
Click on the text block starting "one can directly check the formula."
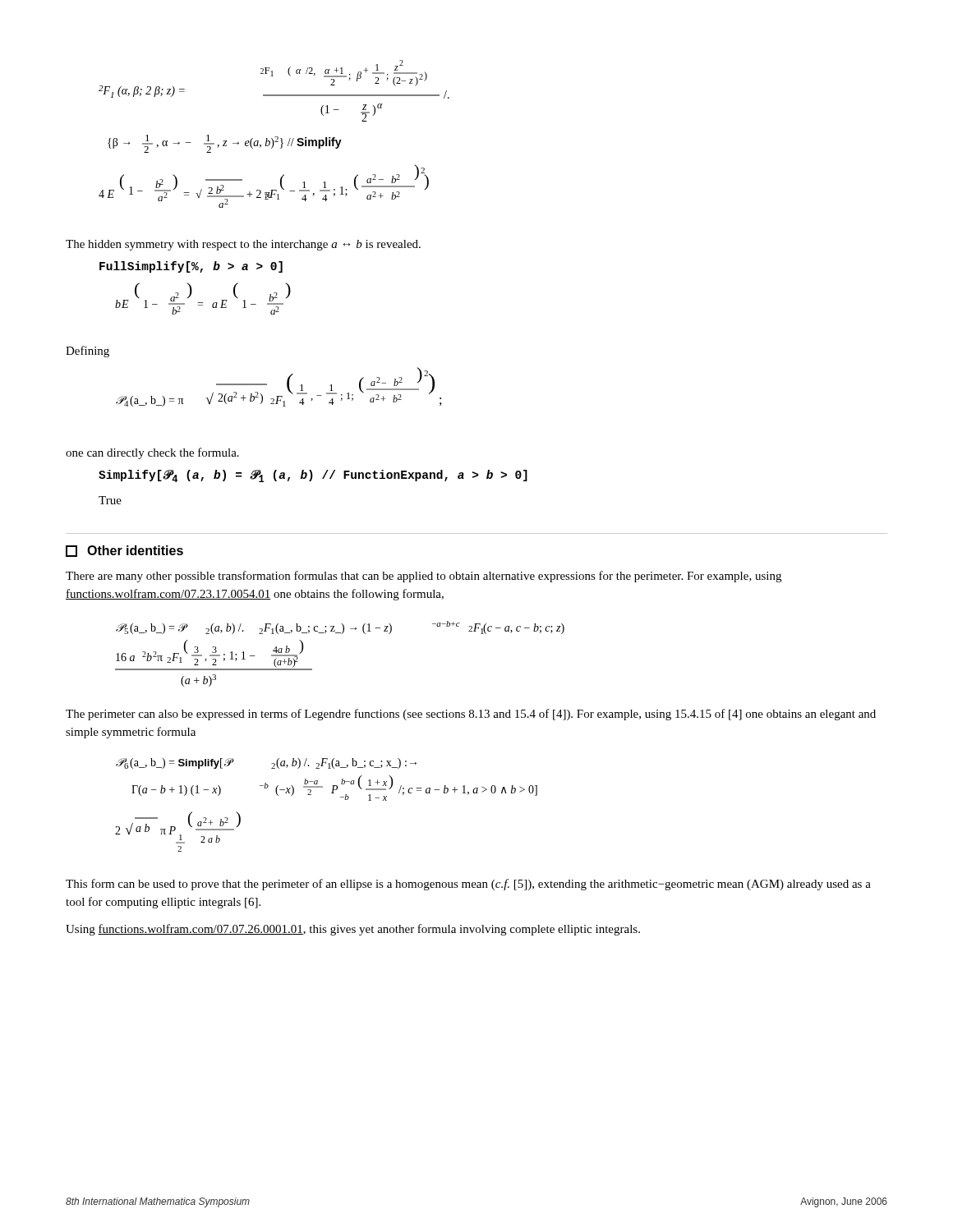pyautogui.click(x=153, y=453)
